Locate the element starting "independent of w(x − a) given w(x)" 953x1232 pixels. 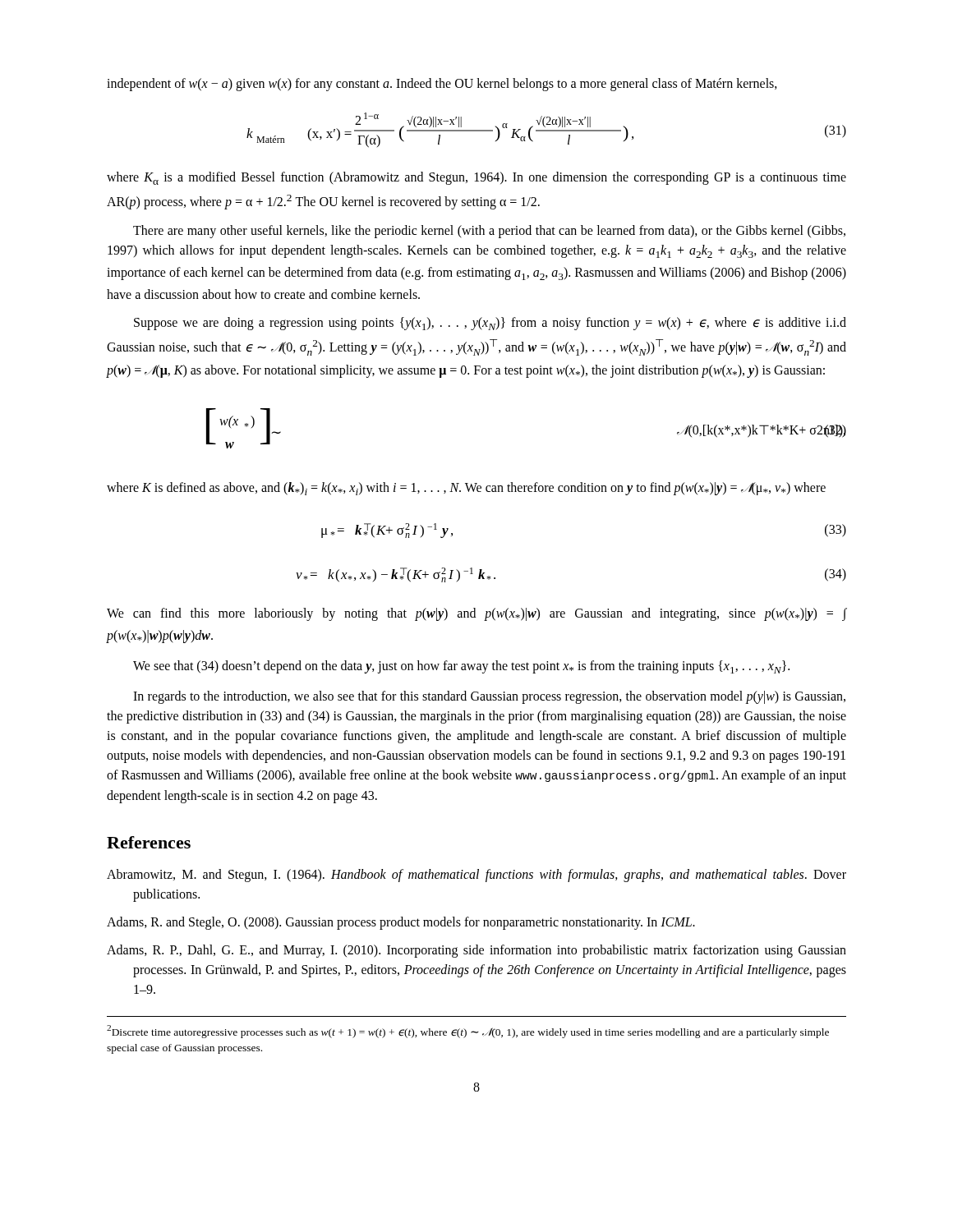[476, 84]
